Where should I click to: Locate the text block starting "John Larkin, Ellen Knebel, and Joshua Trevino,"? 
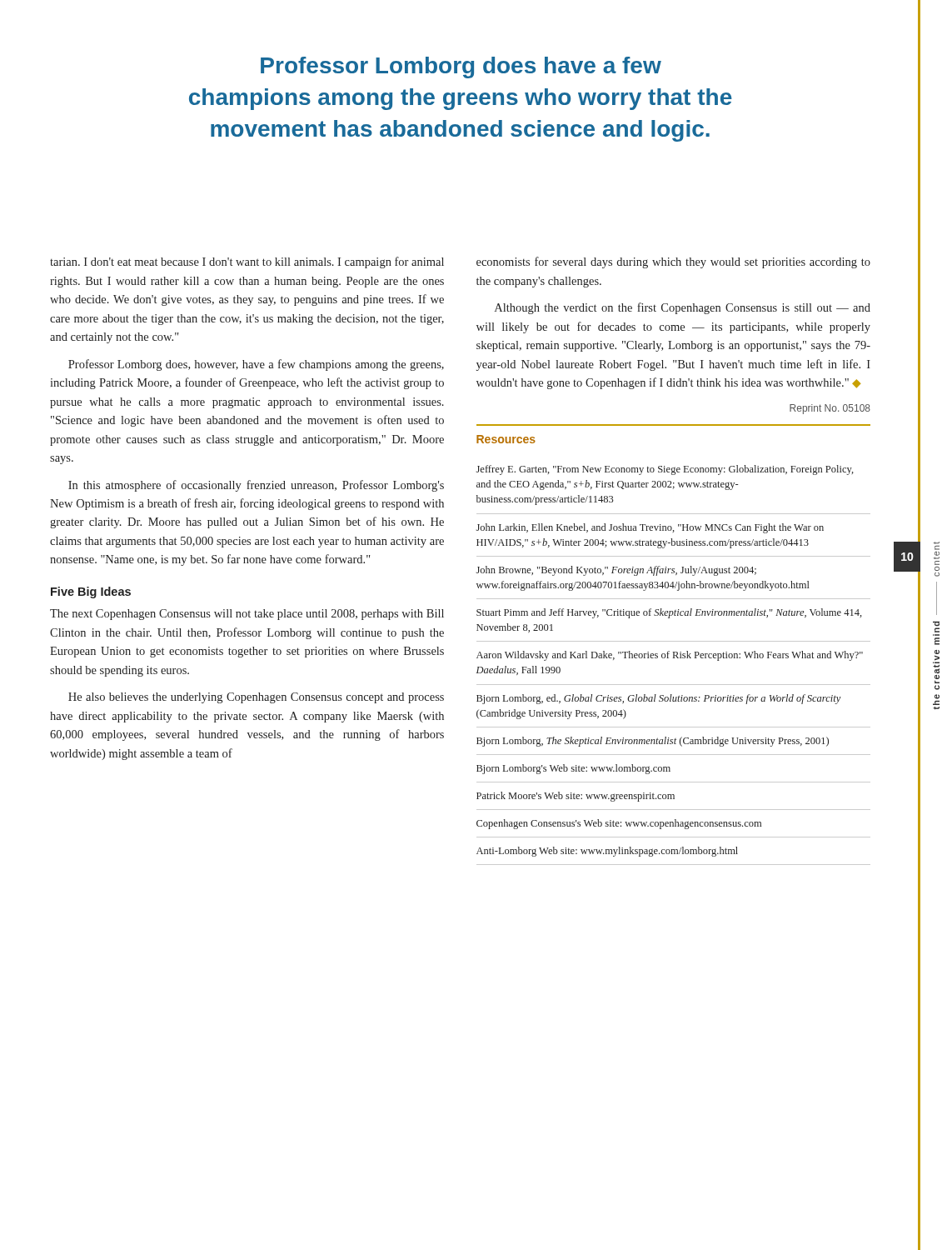[x=650, y=535]
